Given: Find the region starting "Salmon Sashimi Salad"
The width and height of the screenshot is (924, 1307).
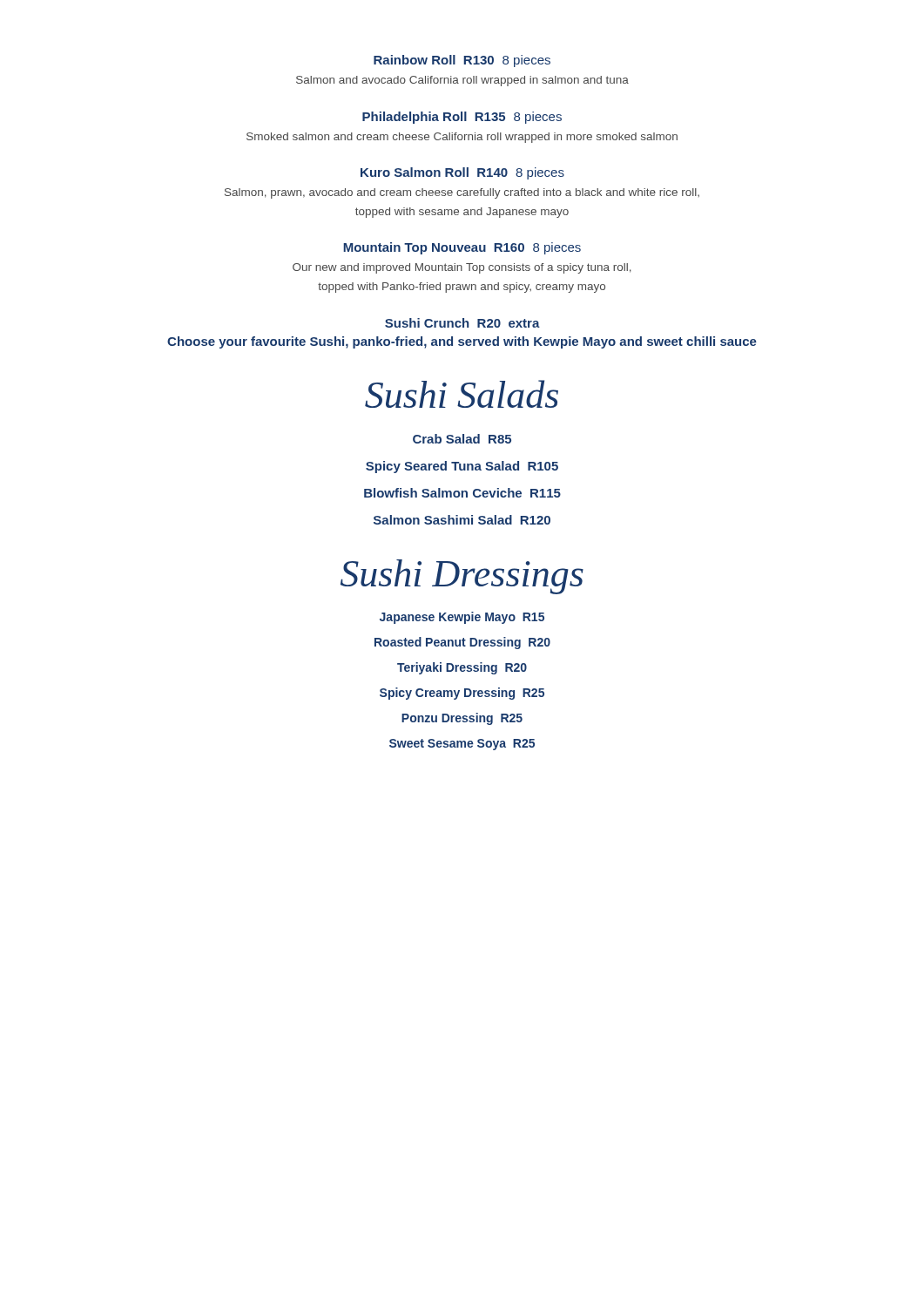Looking at the screenshot, I should 462,519.
